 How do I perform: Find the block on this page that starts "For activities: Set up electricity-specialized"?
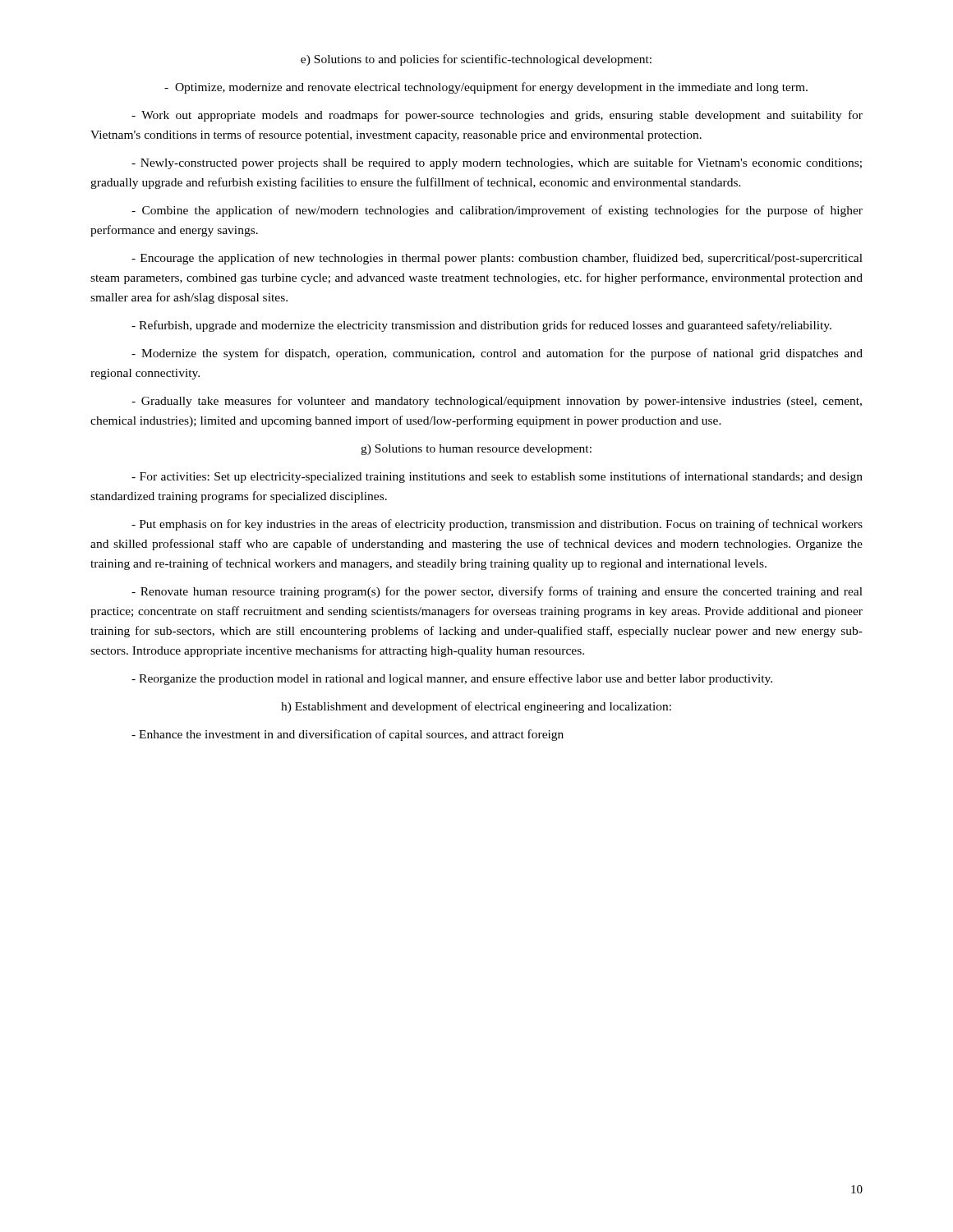476,486
